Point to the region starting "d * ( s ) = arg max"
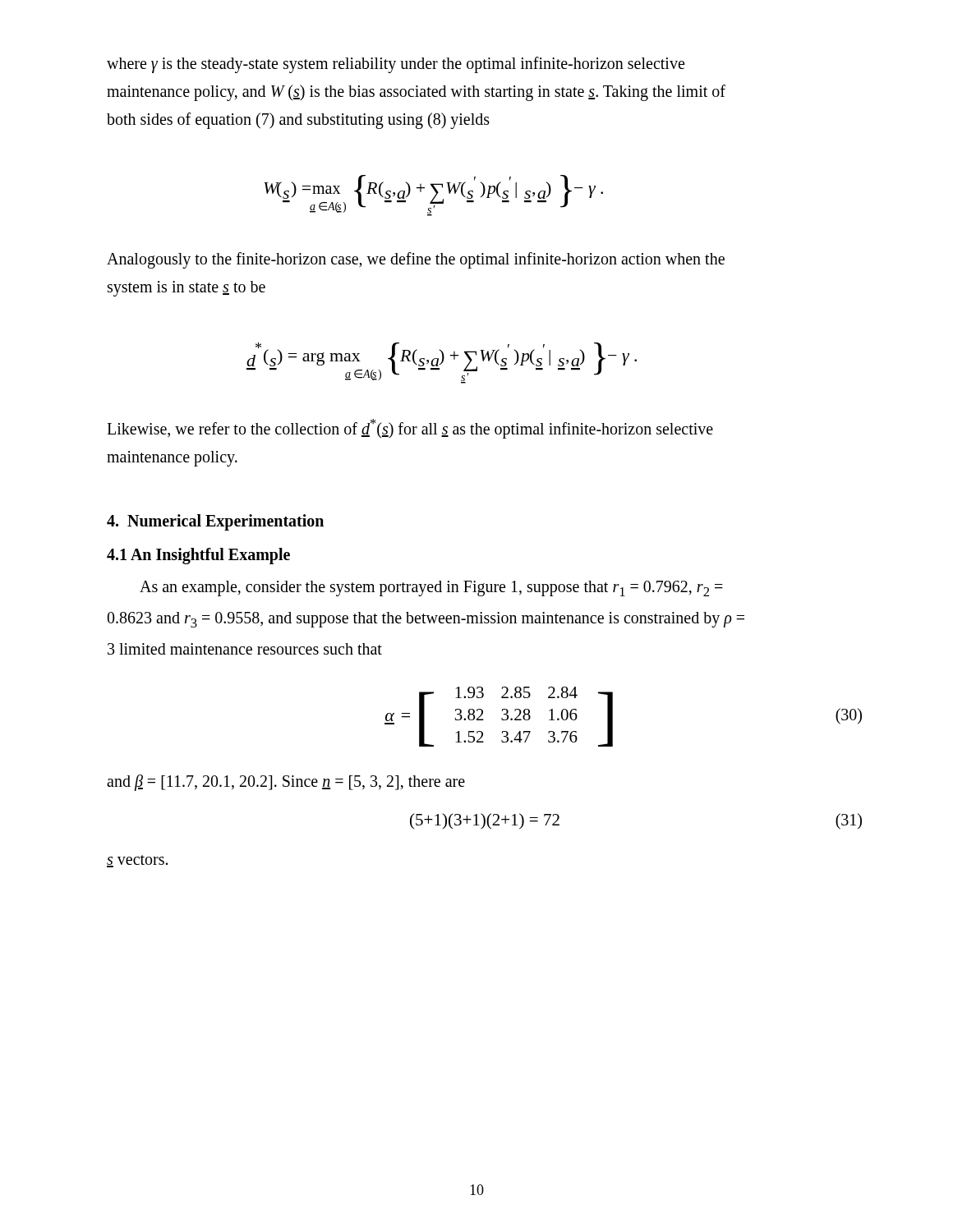This screenshot has width=953, height=1232. (x=485, y=356)
